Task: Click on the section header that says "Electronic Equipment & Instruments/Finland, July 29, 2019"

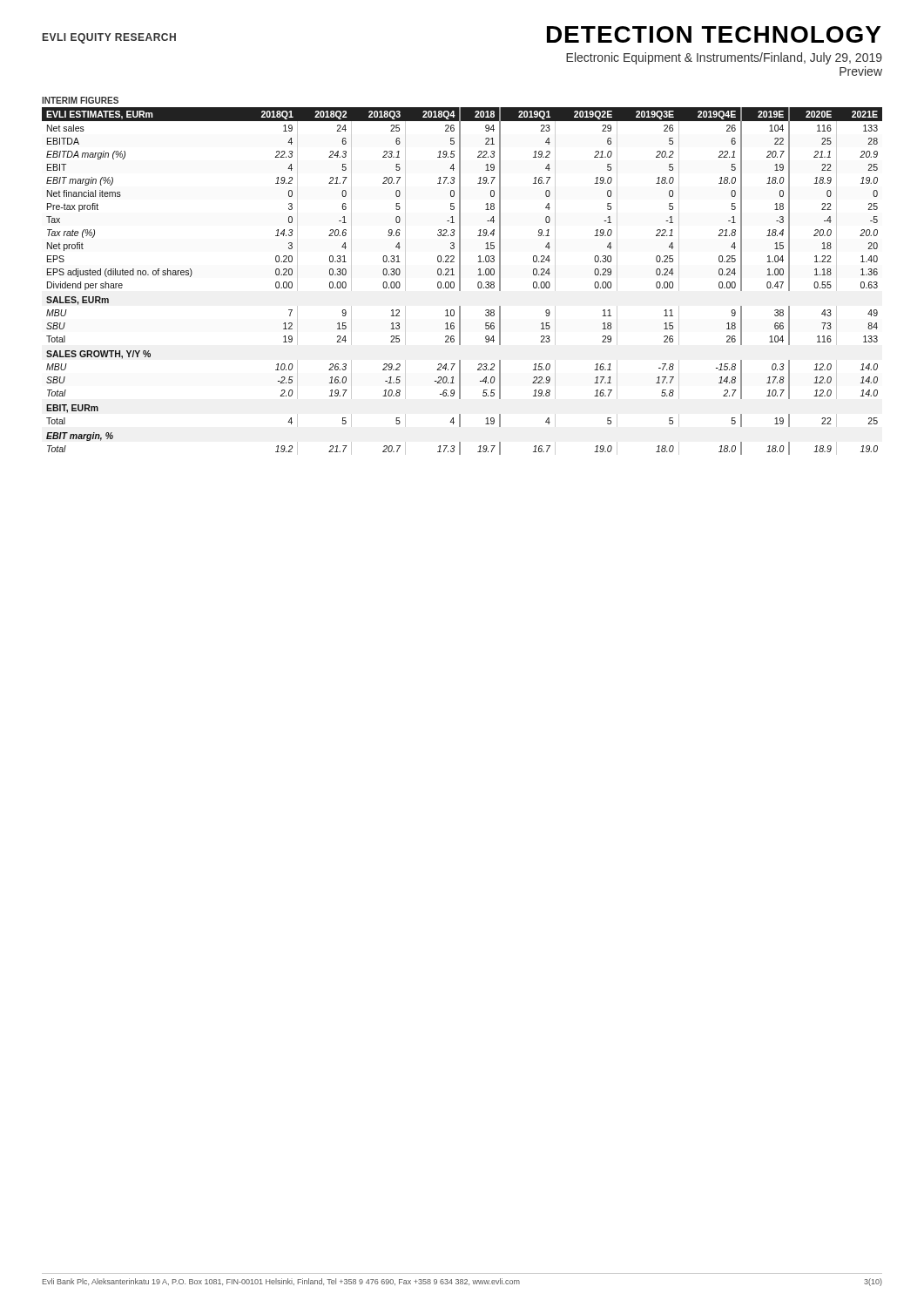Action: coord(724,58)
